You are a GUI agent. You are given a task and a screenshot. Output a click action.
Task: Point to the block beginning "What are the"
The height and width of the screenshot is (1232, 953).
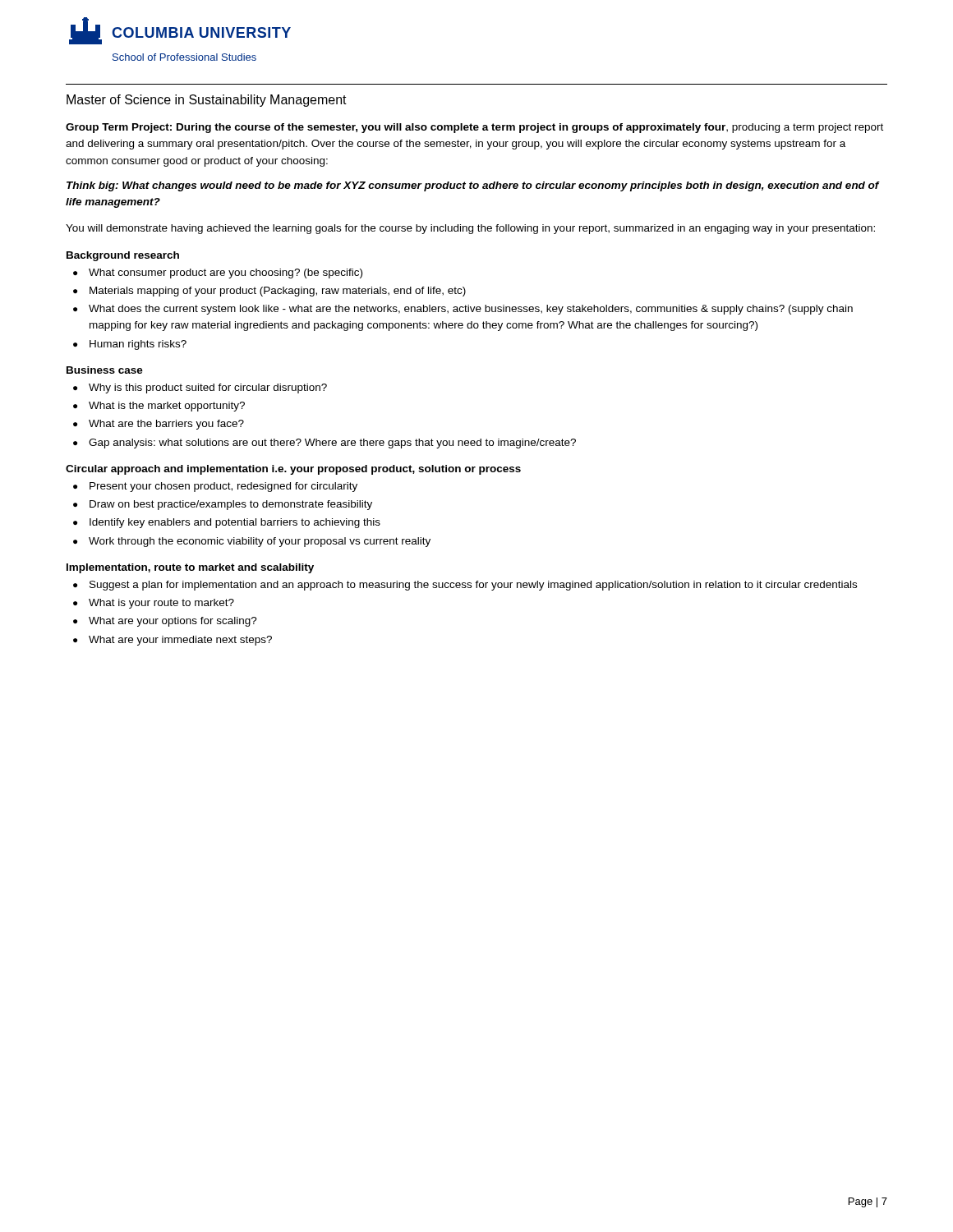[x=159, y=425]
